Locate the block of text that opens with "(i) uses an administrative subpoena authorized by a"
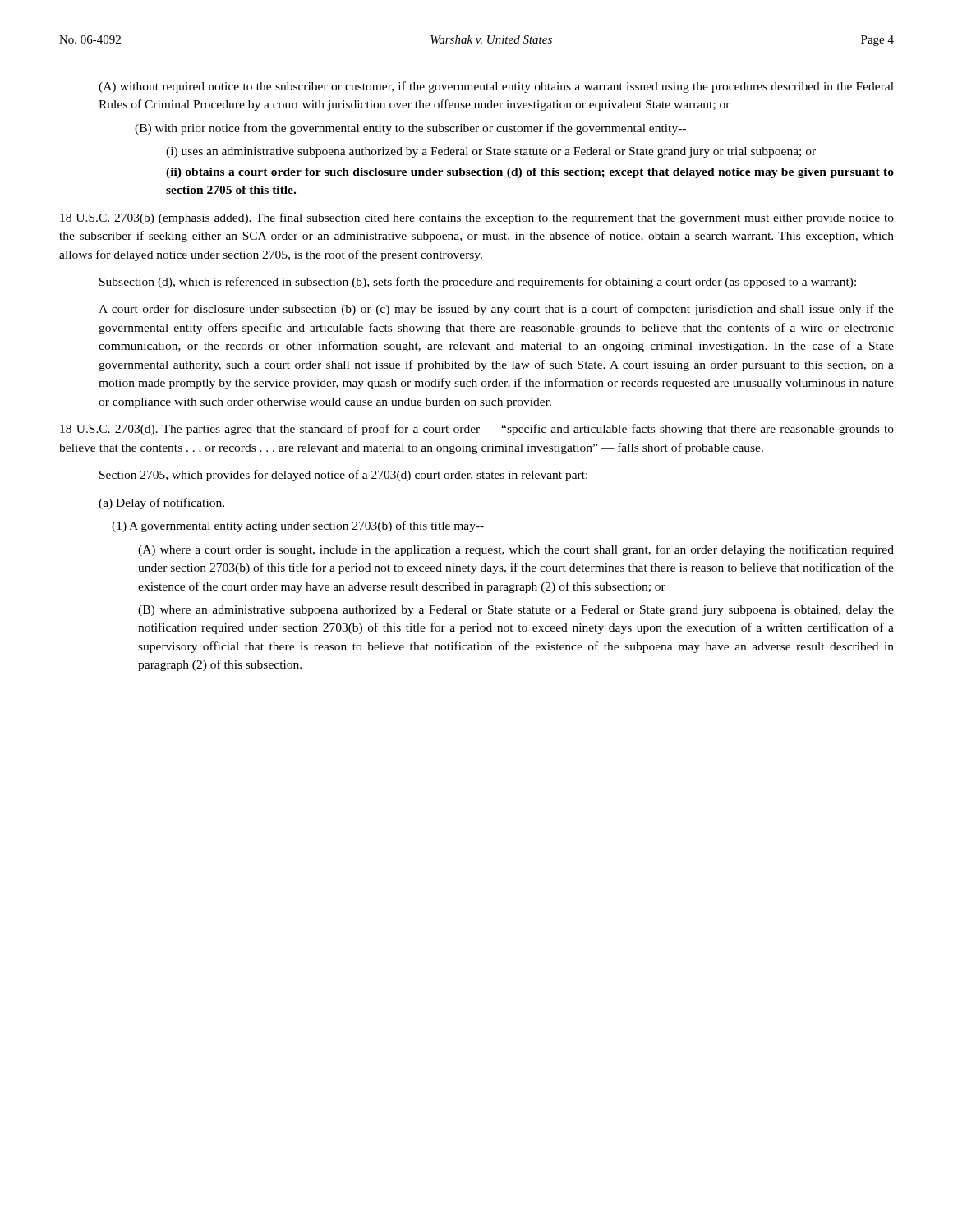This screenshot has height=1232, width=953. pyautogui.click(x=530, y=151)
